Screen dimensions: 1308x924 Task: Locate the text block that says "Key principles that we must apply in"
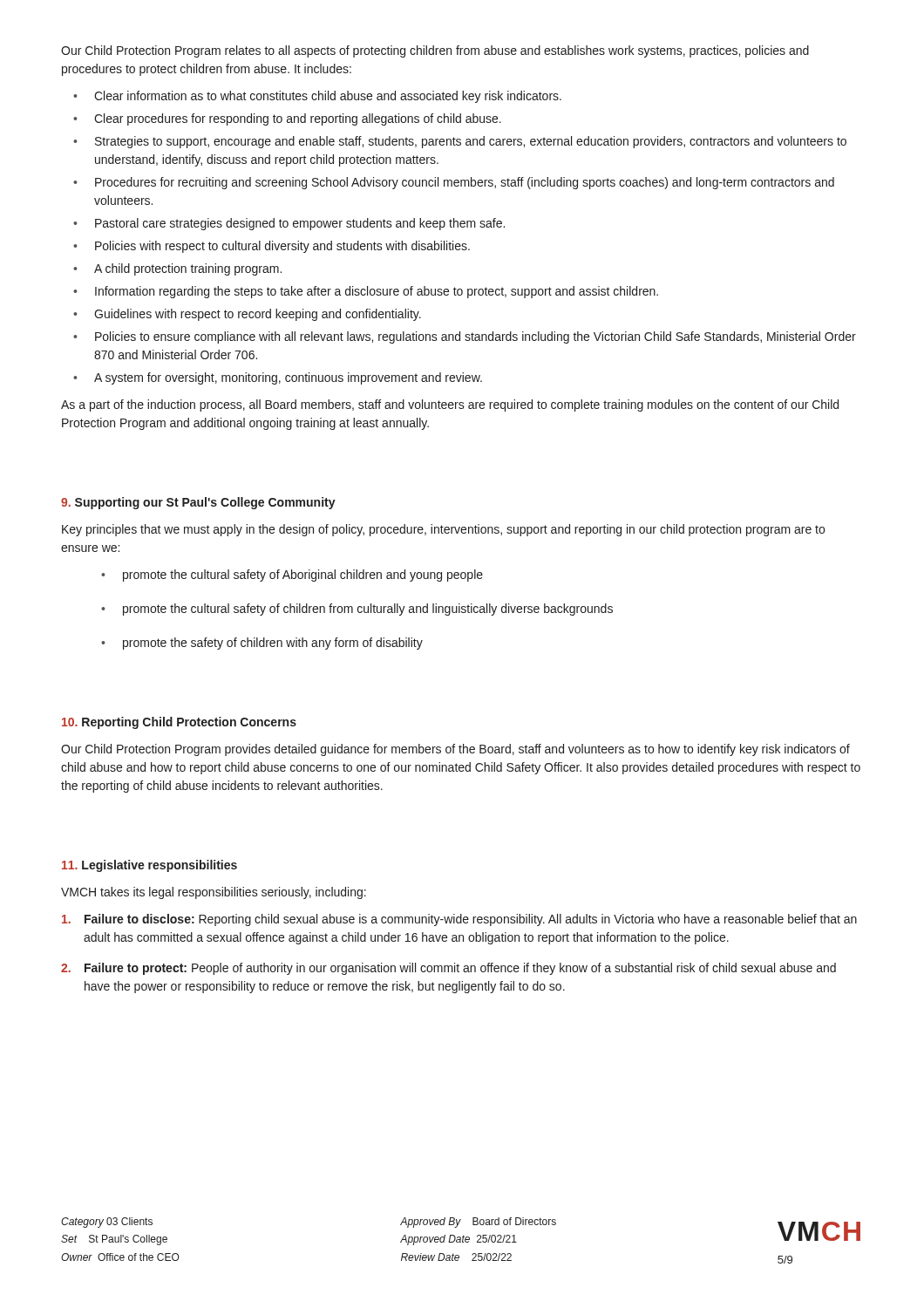tap(462, 539)
